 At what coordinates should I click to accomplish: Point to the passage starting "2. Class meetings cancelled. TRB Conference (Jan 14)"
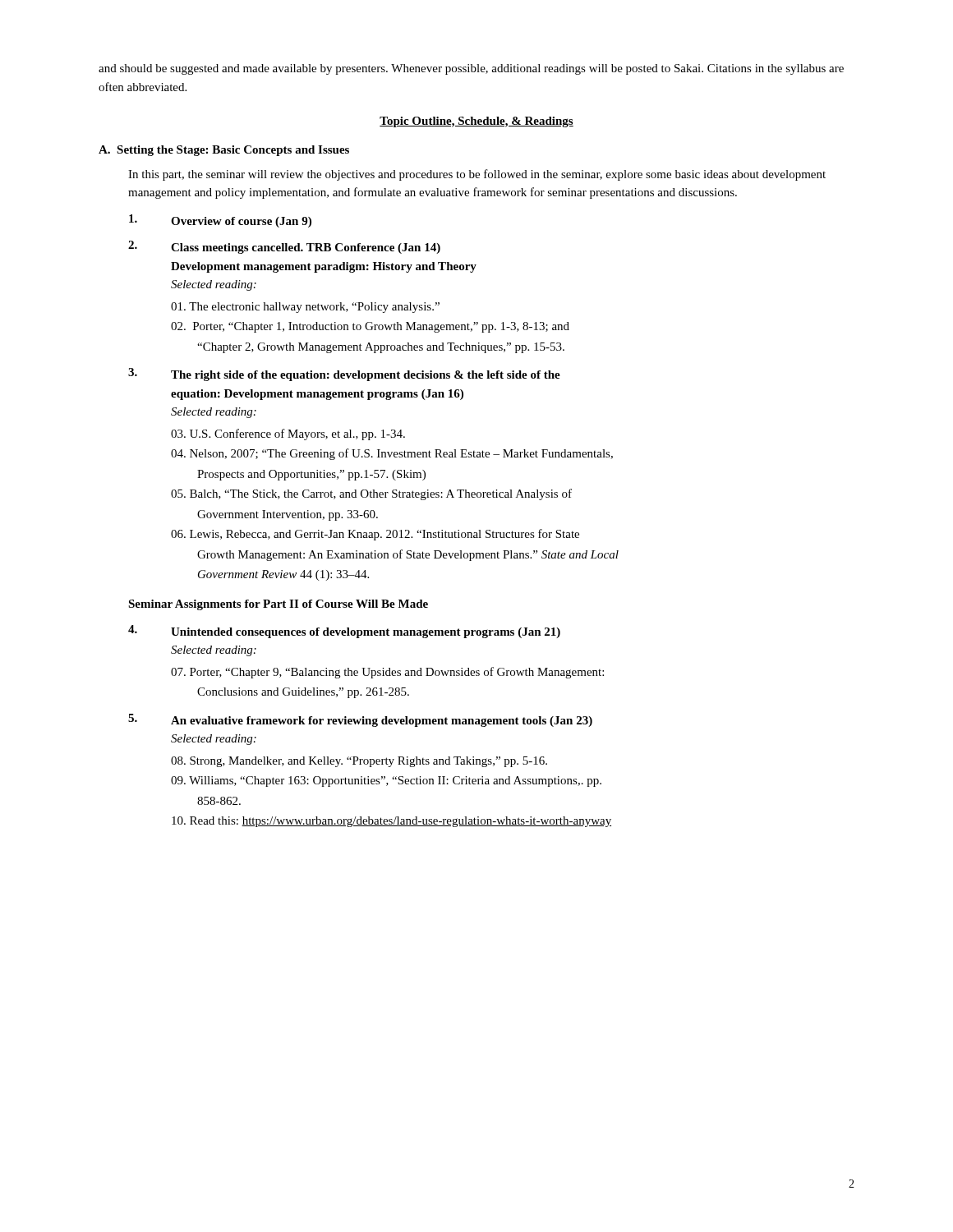pos(284,247)
